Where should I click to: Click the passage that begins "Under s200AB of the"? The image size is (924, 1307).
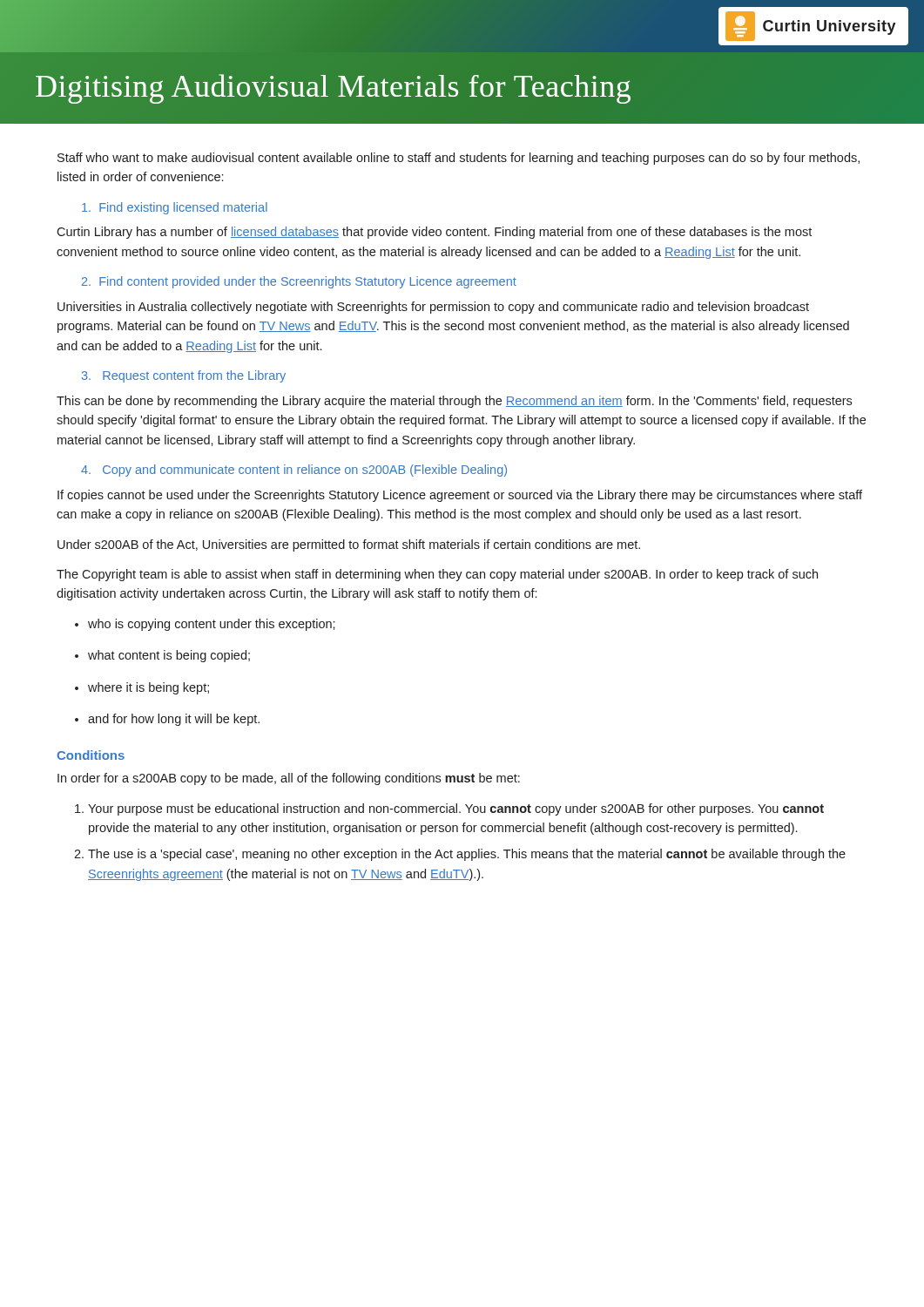coord(462,544)
